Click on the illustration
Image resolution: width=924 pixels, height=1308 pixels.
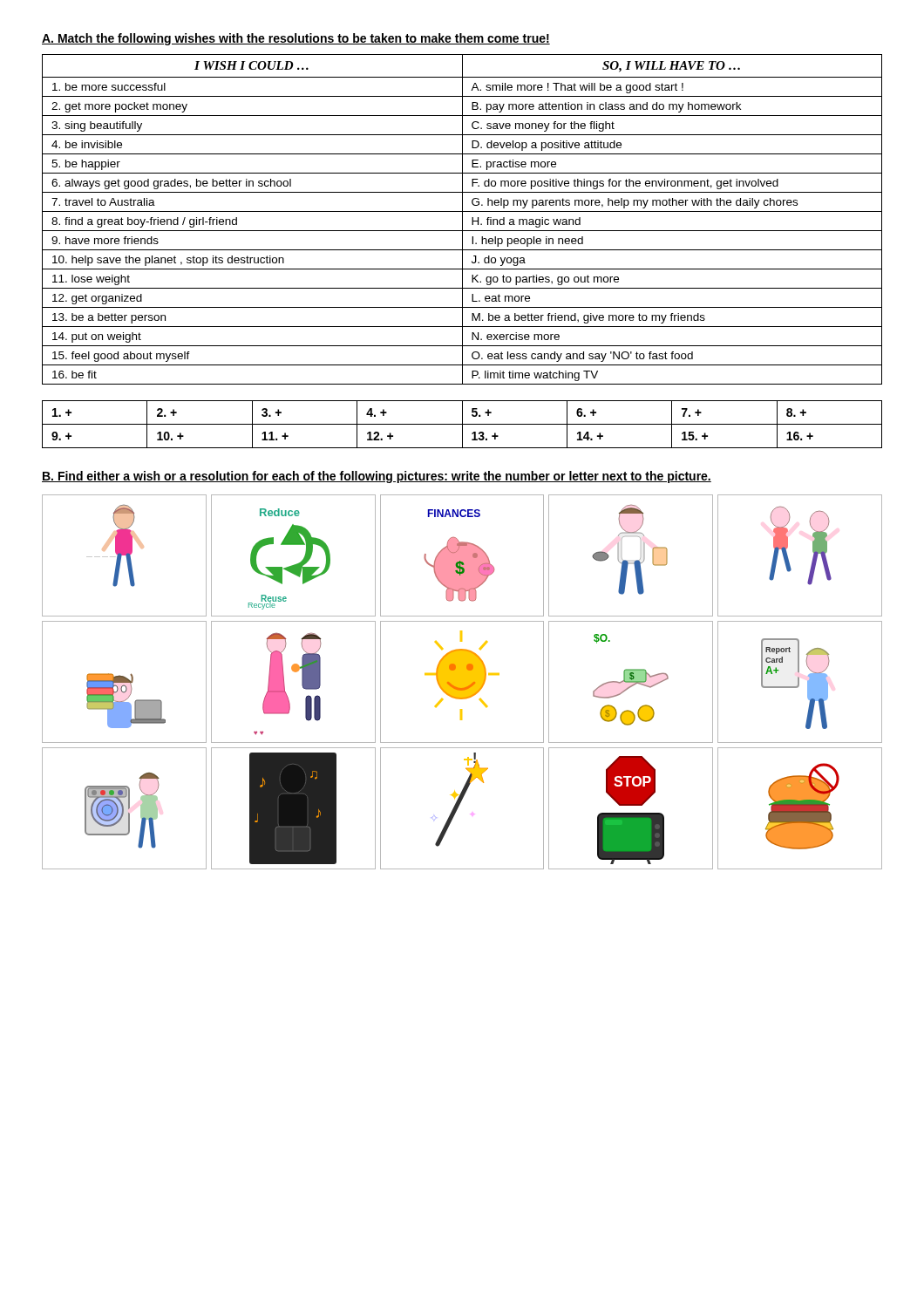(x=462, y=682)
